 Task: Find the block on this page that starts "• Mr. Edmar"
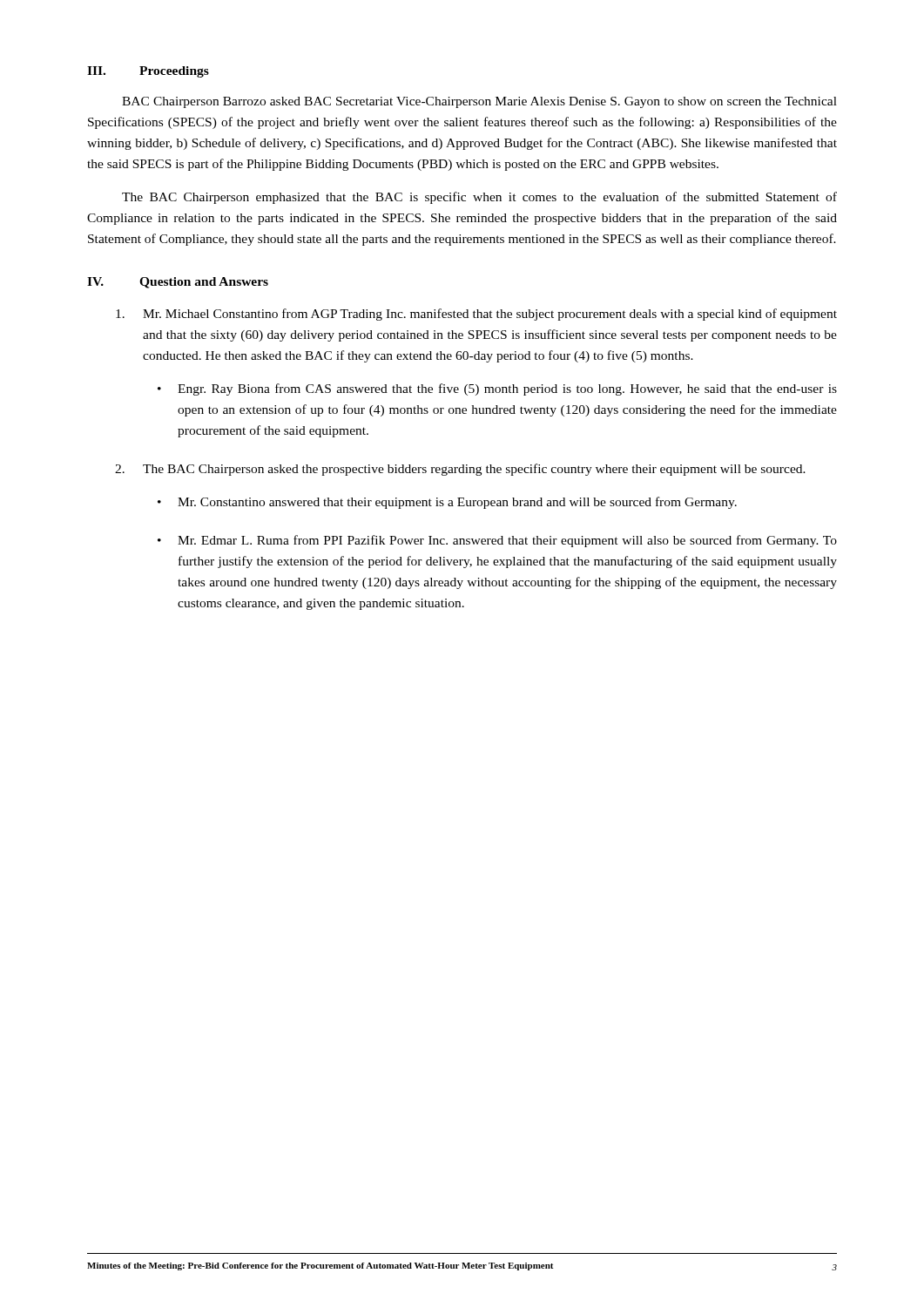tap(497, 572)
